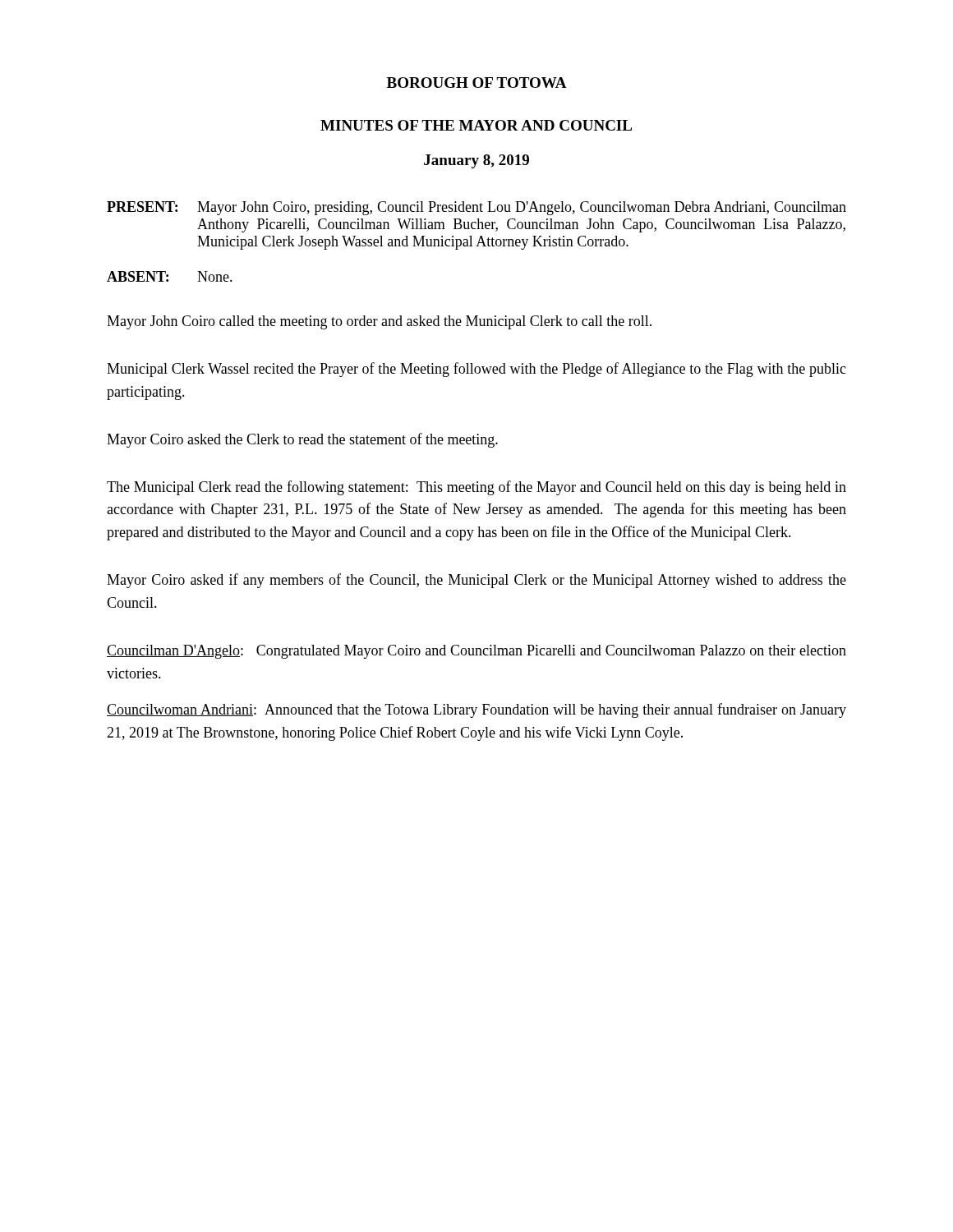Click on the text block with the text "Mayor Coiro asked if any"
The width and height of the screenshot is (953, 1232).
click(476, 592)
